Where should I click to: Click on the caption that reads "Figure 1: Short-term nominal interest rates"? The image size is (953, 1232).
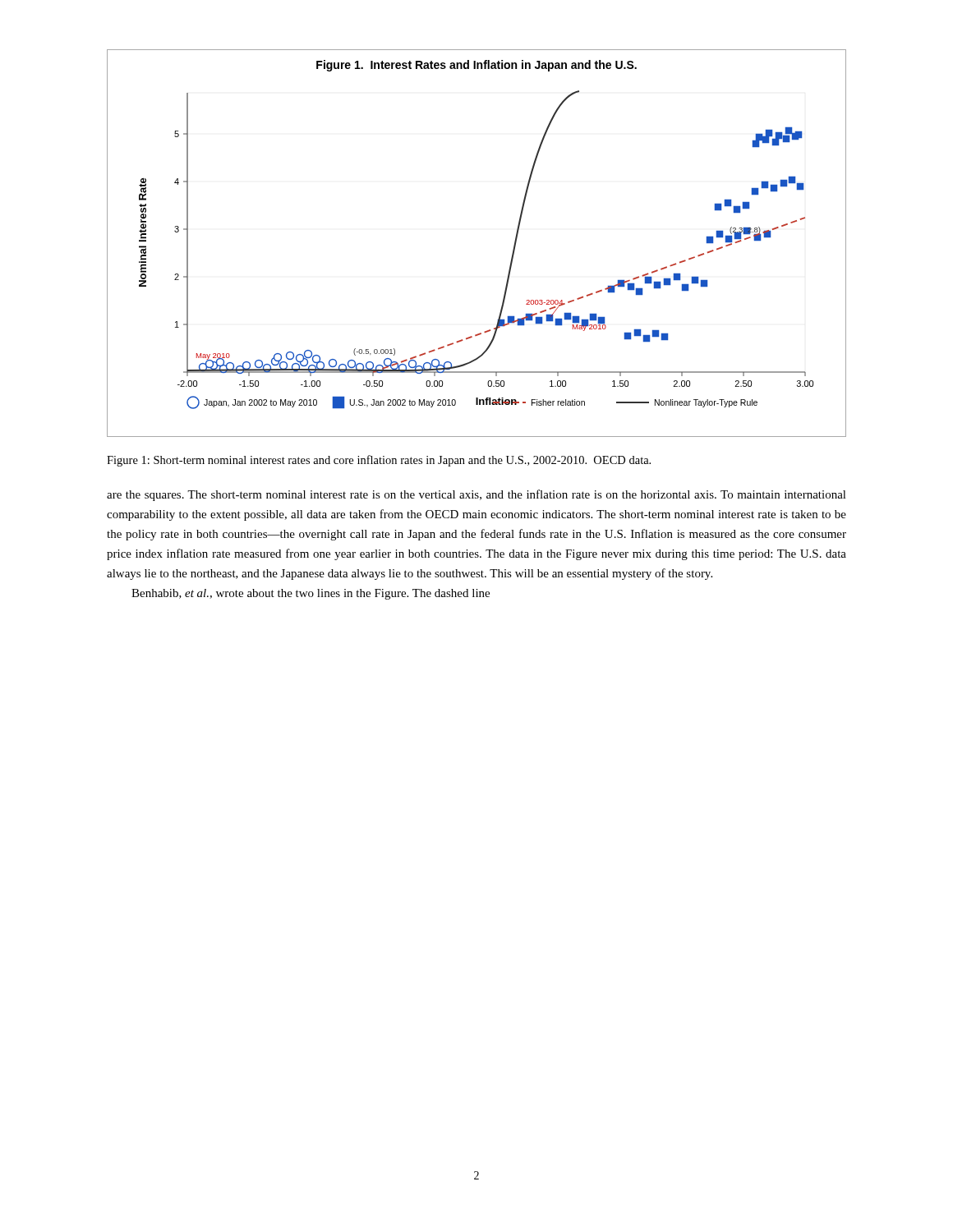click(x=379, y=460)
